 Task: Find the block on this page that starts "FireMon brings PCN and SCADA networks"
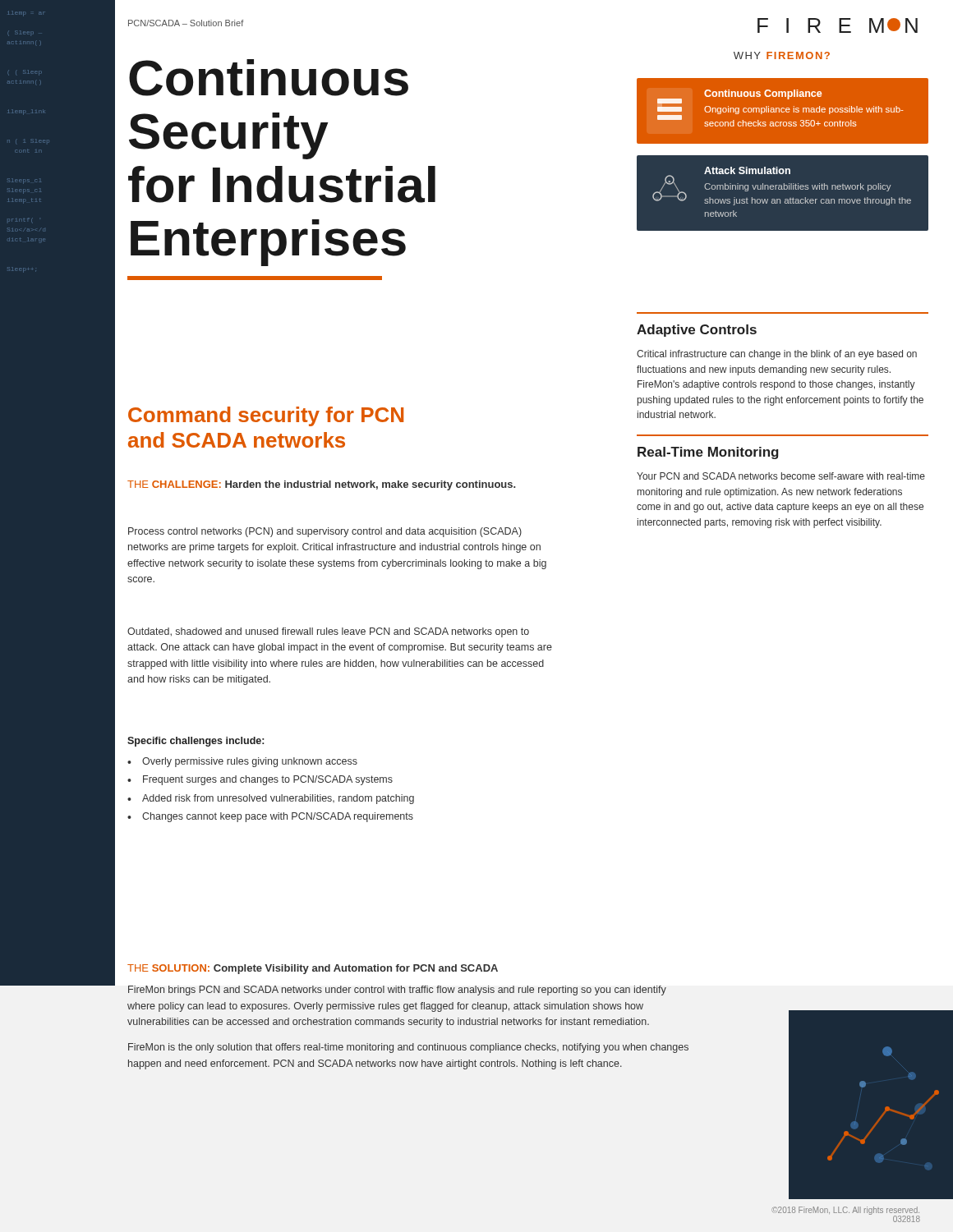click(x=397, y=1006)
